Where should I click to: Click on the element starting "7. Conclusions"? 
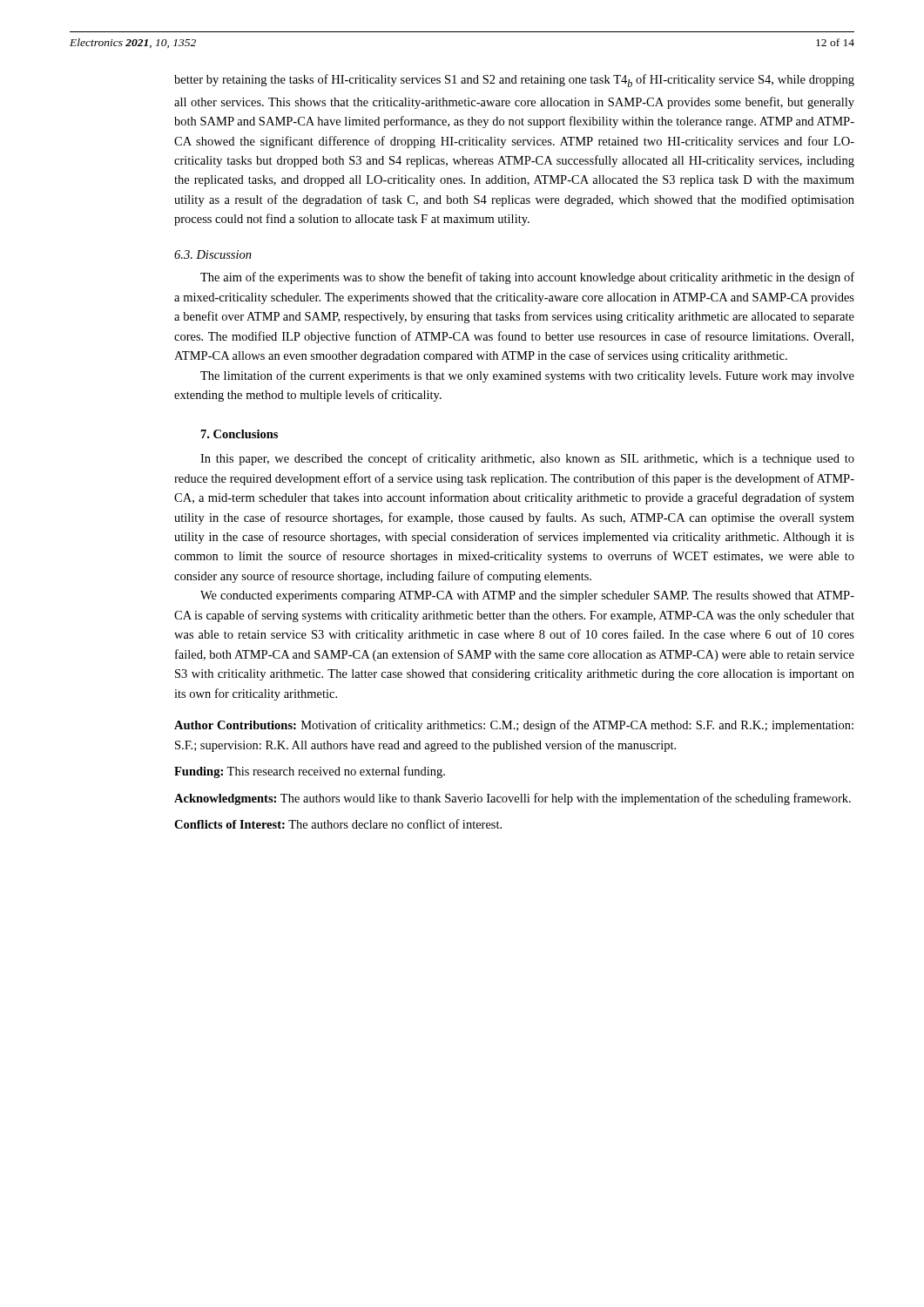coord(239,434)
